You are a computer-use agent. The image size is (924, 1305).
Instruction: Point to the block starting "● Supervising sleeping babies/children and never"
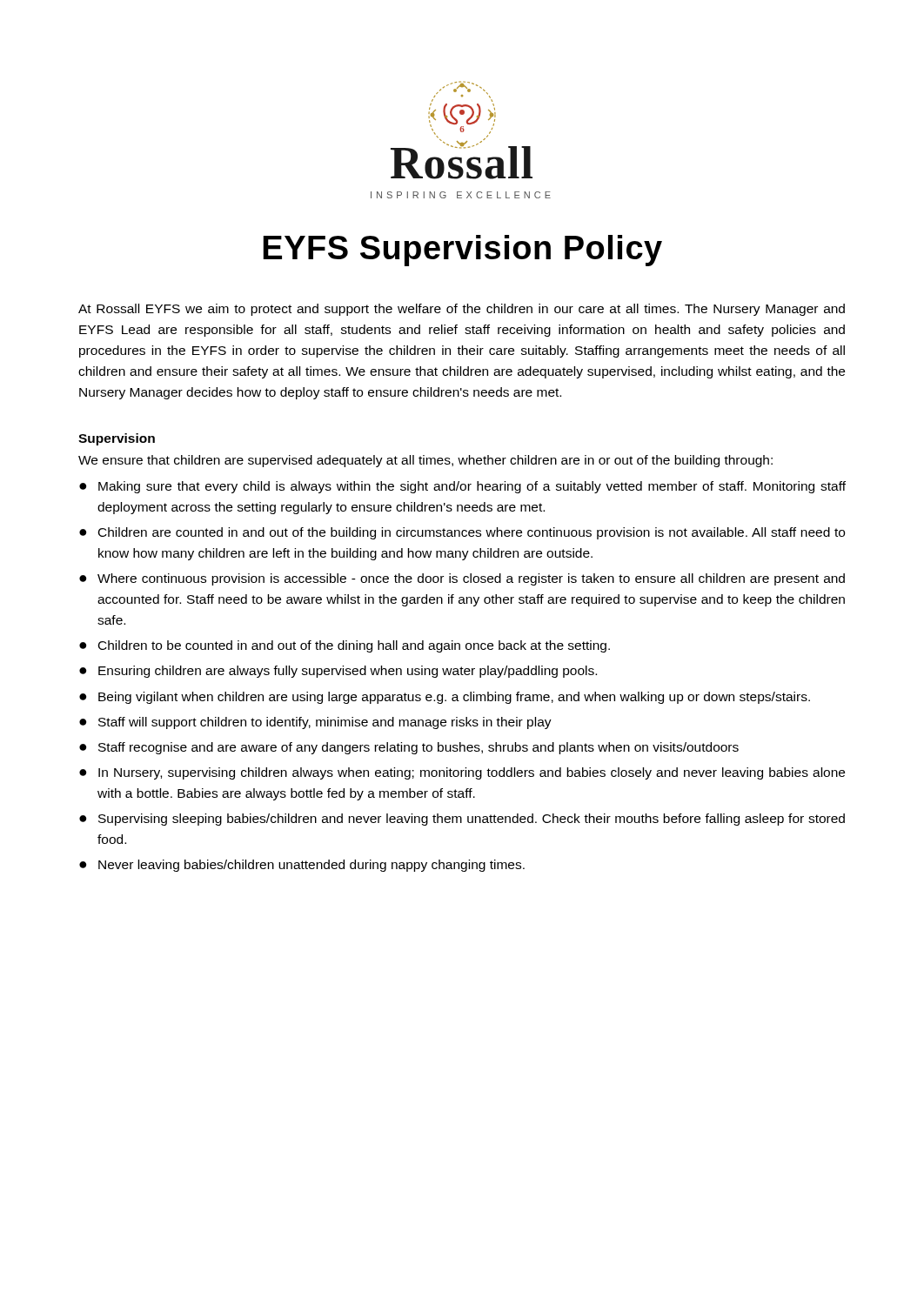pos(462,829)
